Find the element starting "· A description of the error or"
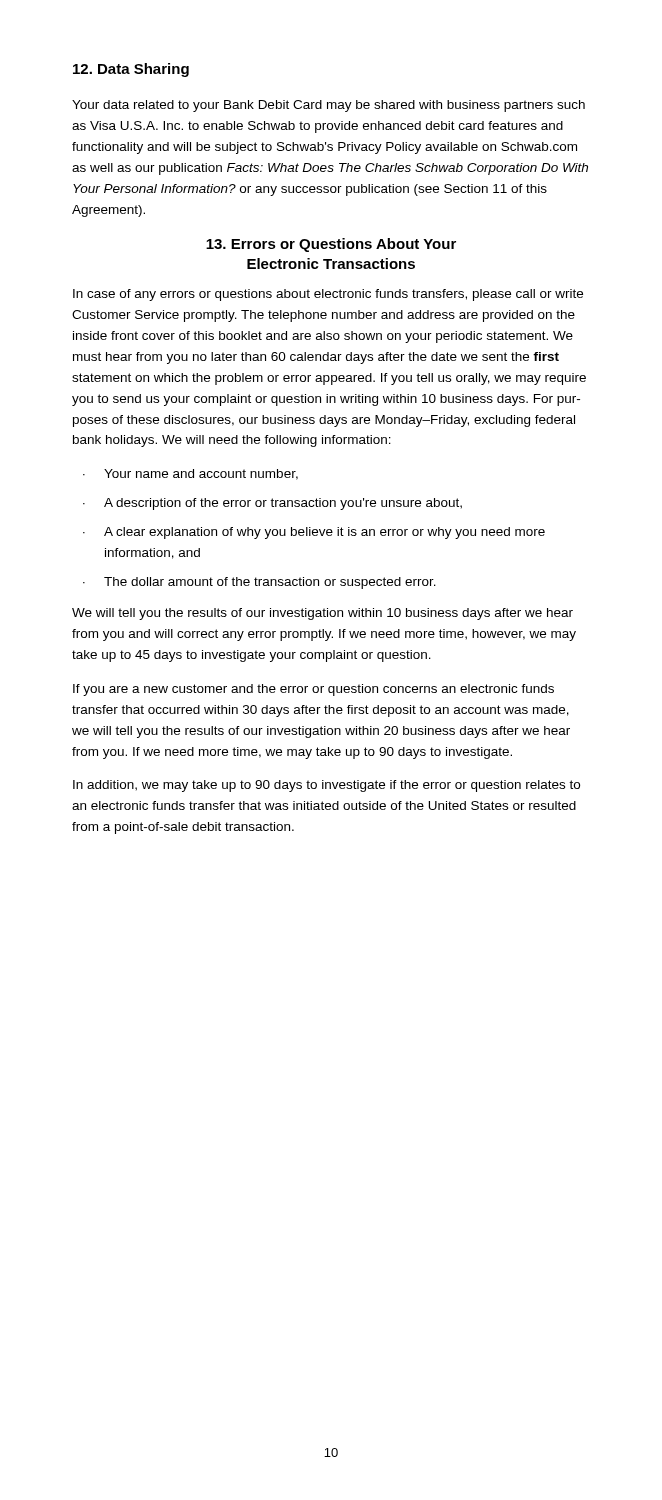This screenshot has width=662, height=1500. 336,504
